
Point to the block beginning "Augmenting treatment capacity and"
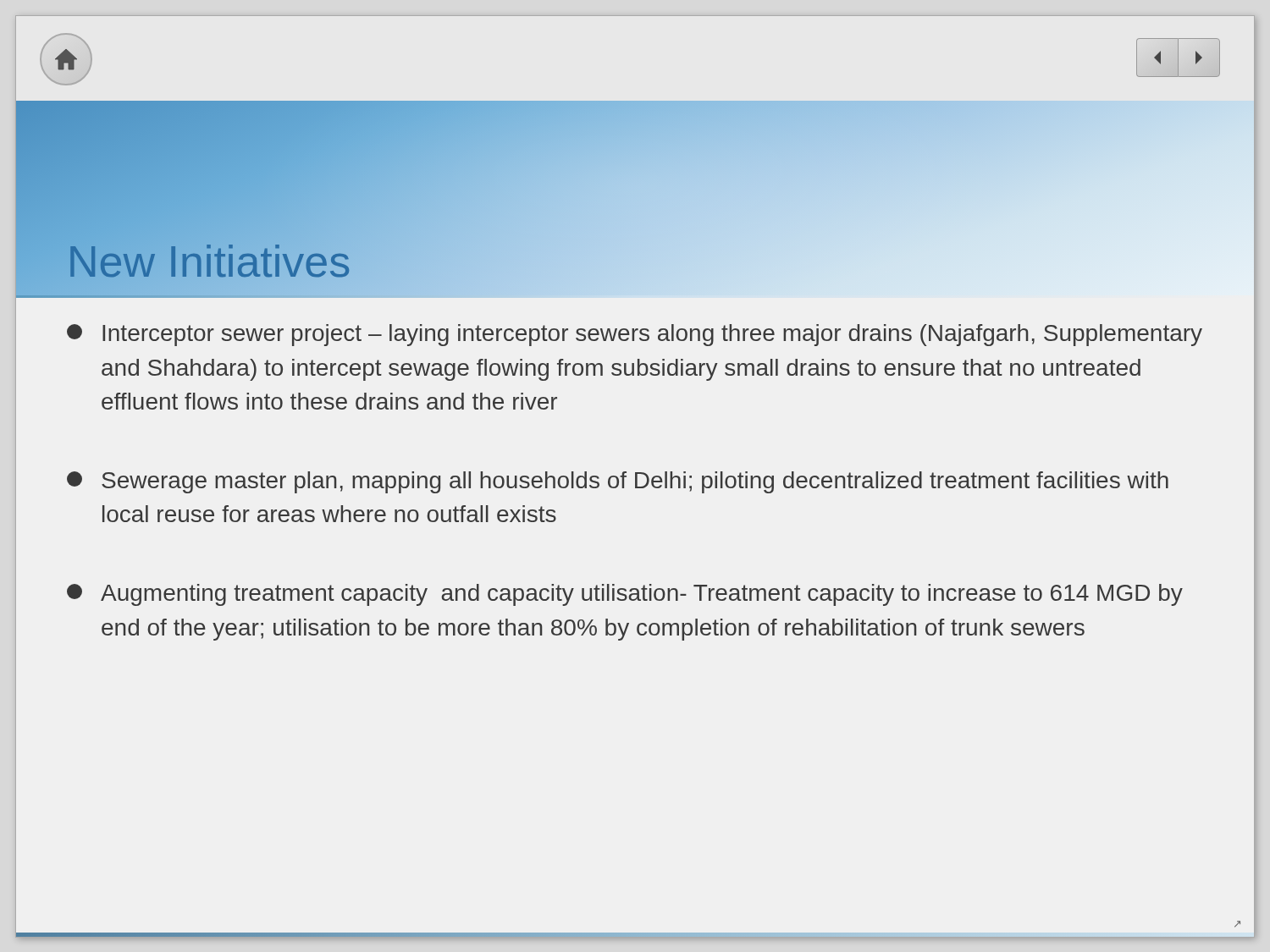(643, 611)
